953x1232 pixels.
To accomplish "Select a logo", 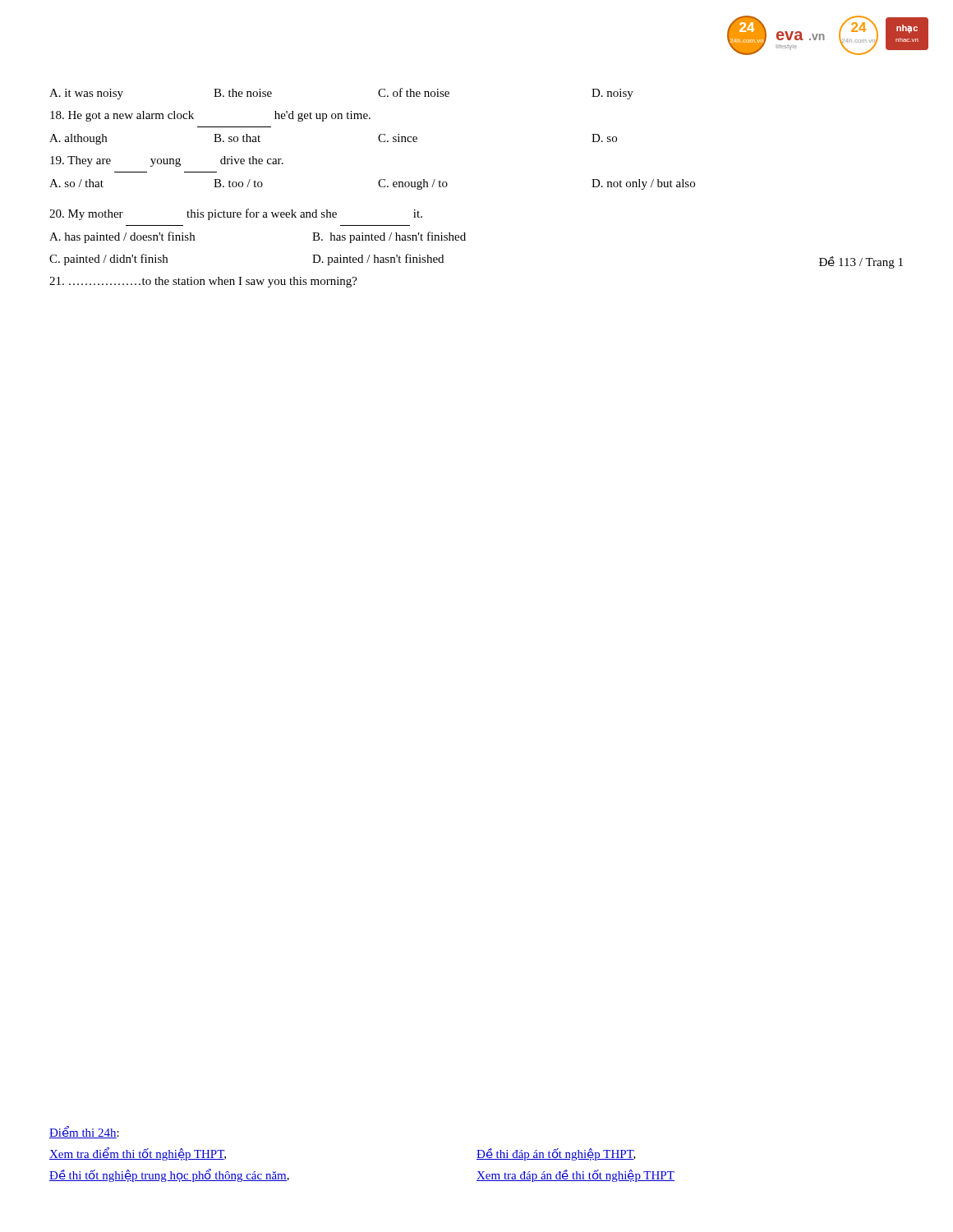I will coord(827,35).
